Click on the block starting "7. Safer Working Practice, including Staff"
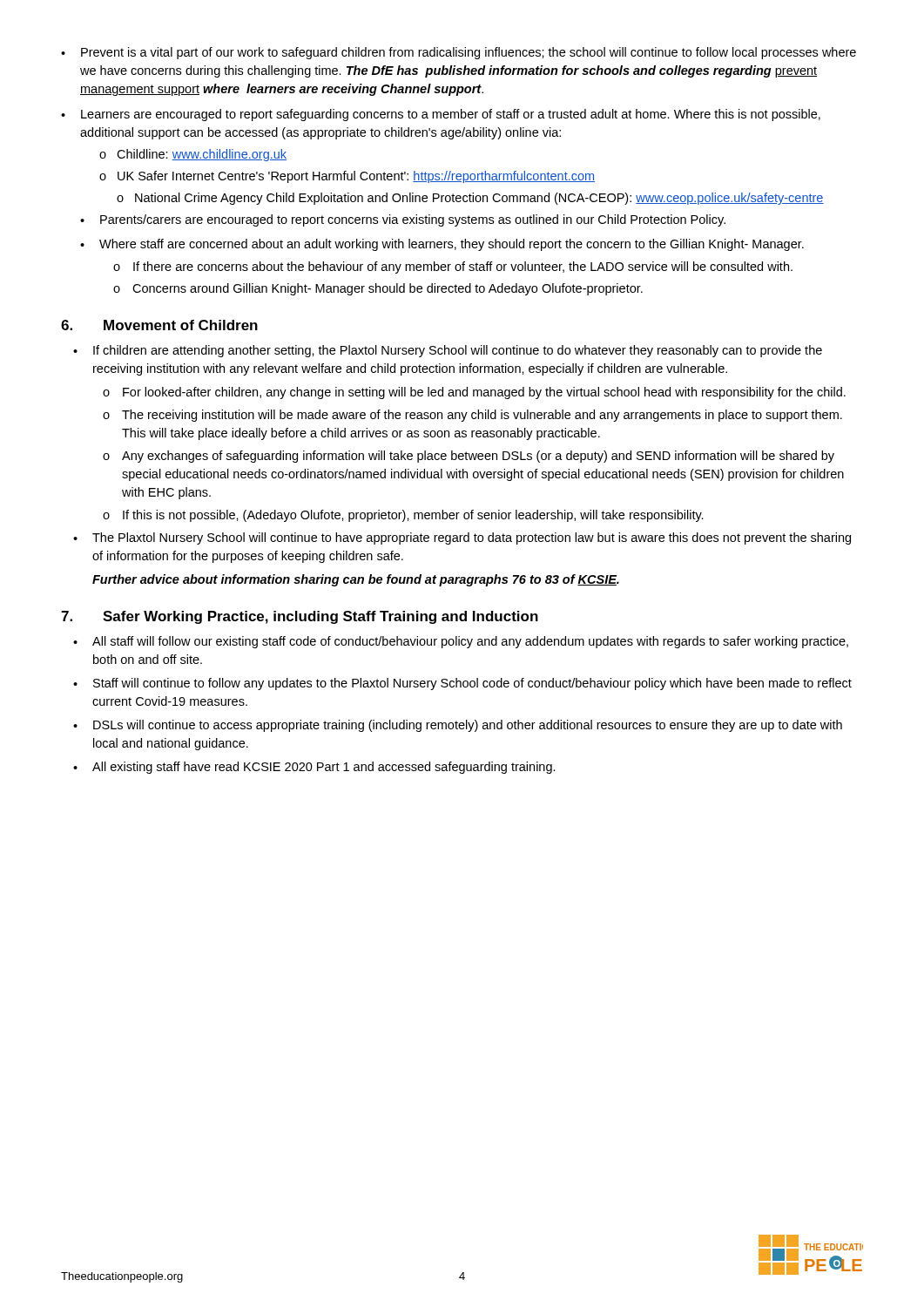This screenshot has height=1307, width=924. [x=300, y=617]
